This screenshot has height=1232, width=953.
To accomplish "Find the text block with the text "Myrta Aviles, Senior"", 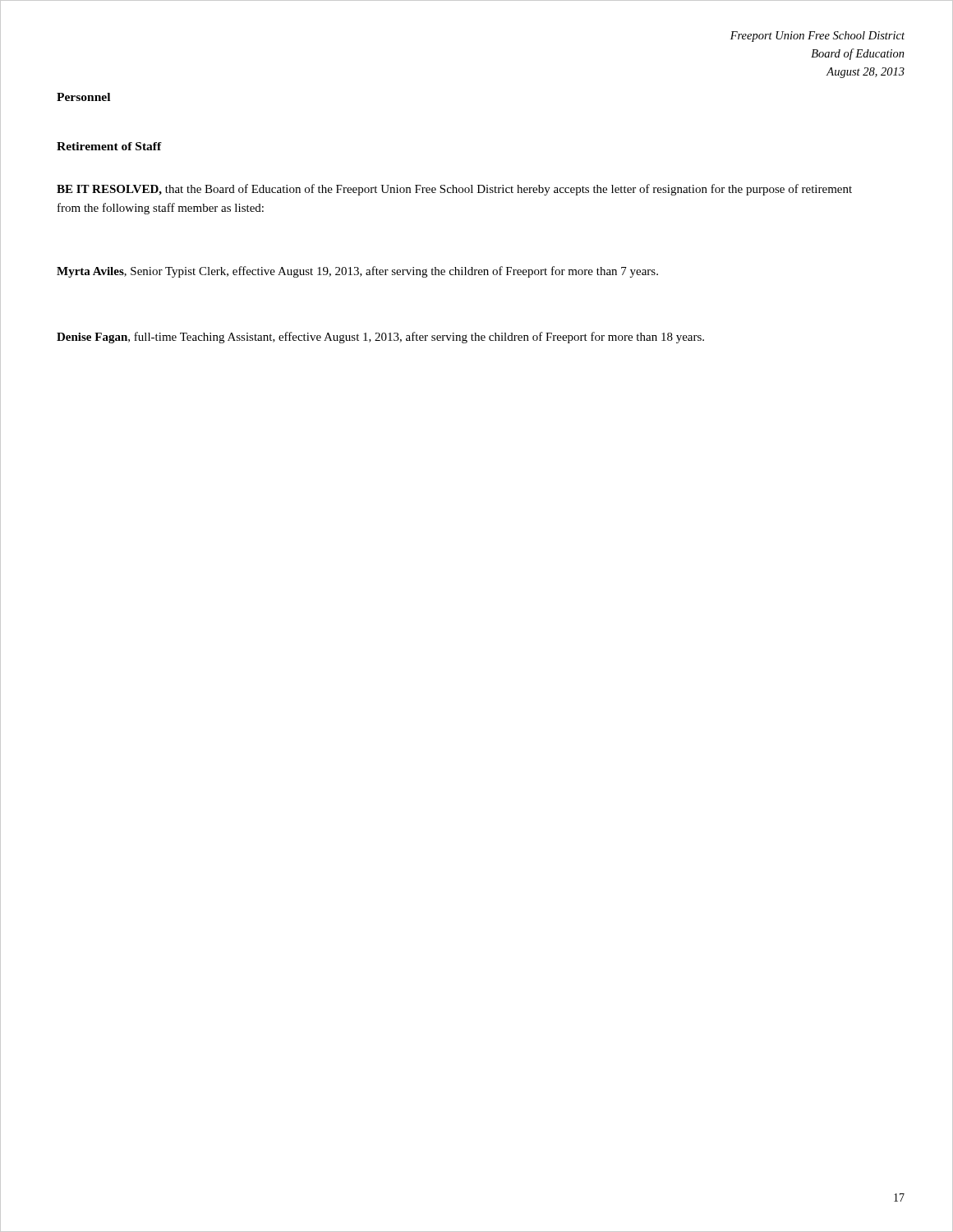I will (x=358, y=271).
